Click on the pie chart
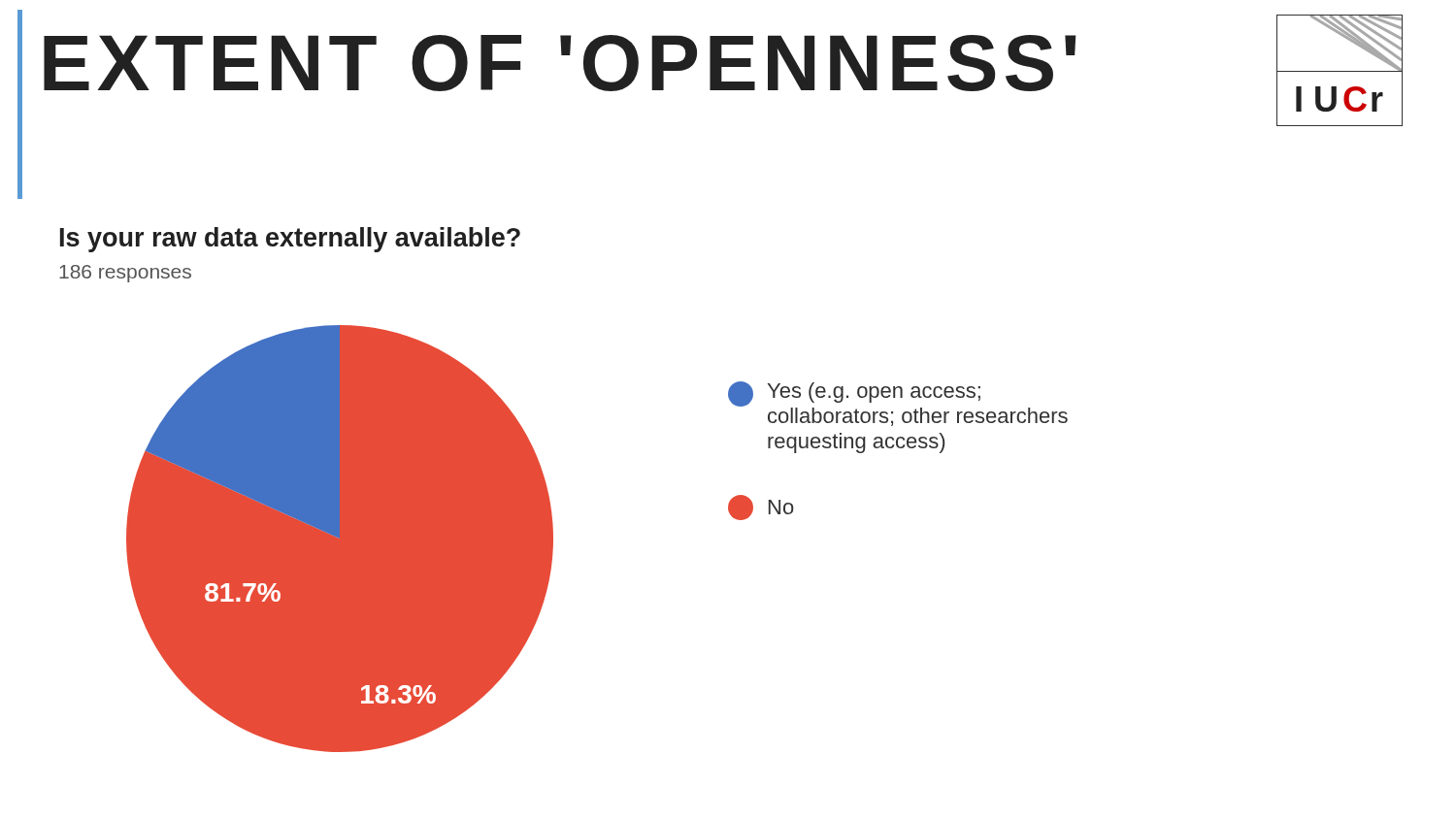Image resolution: width=1456 pixels, height=819 pixels. [340, 539]
